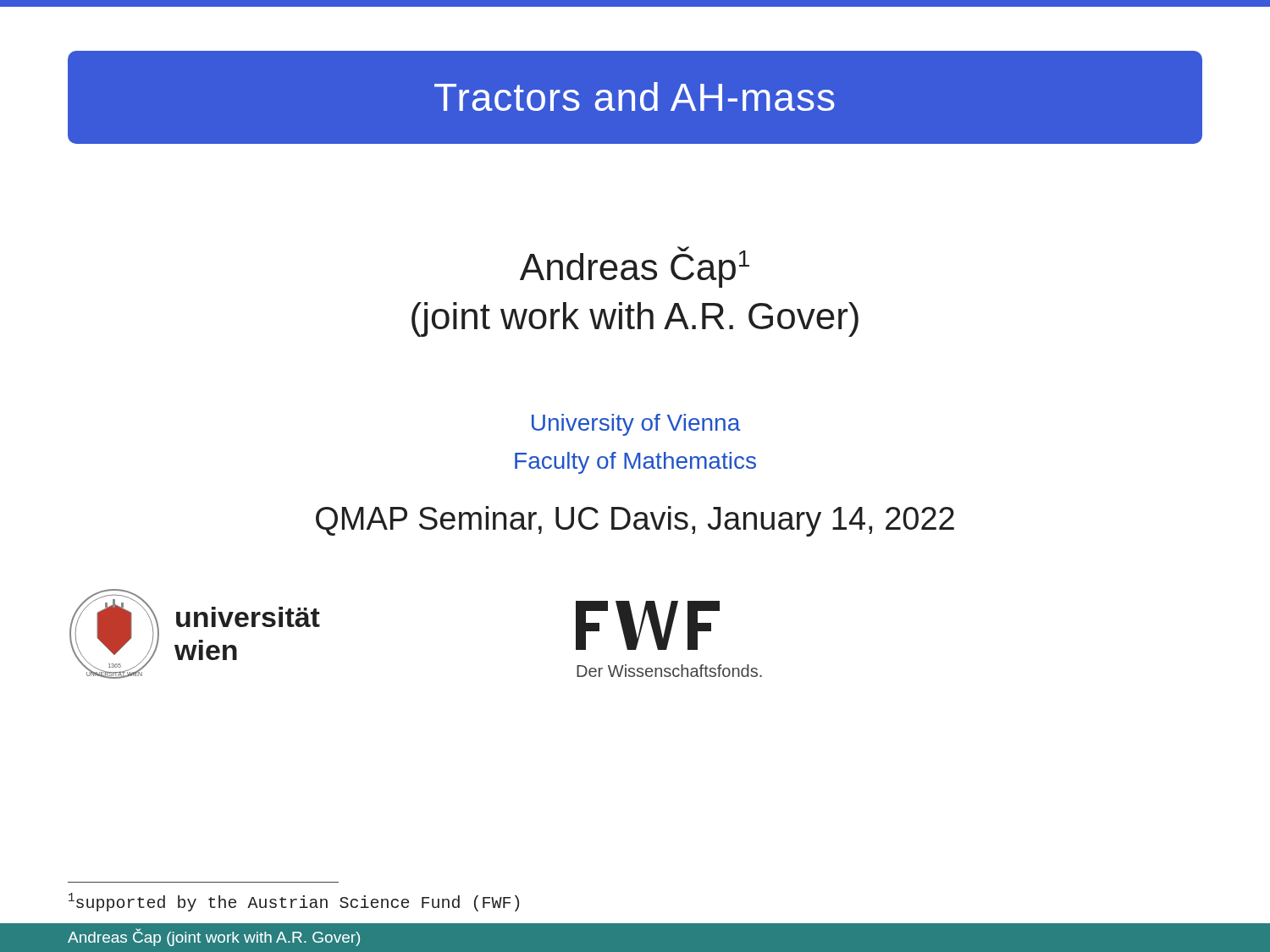
Task: Find the region starting "1supported by the Austrian Science"
Action: tap(295, 902)
